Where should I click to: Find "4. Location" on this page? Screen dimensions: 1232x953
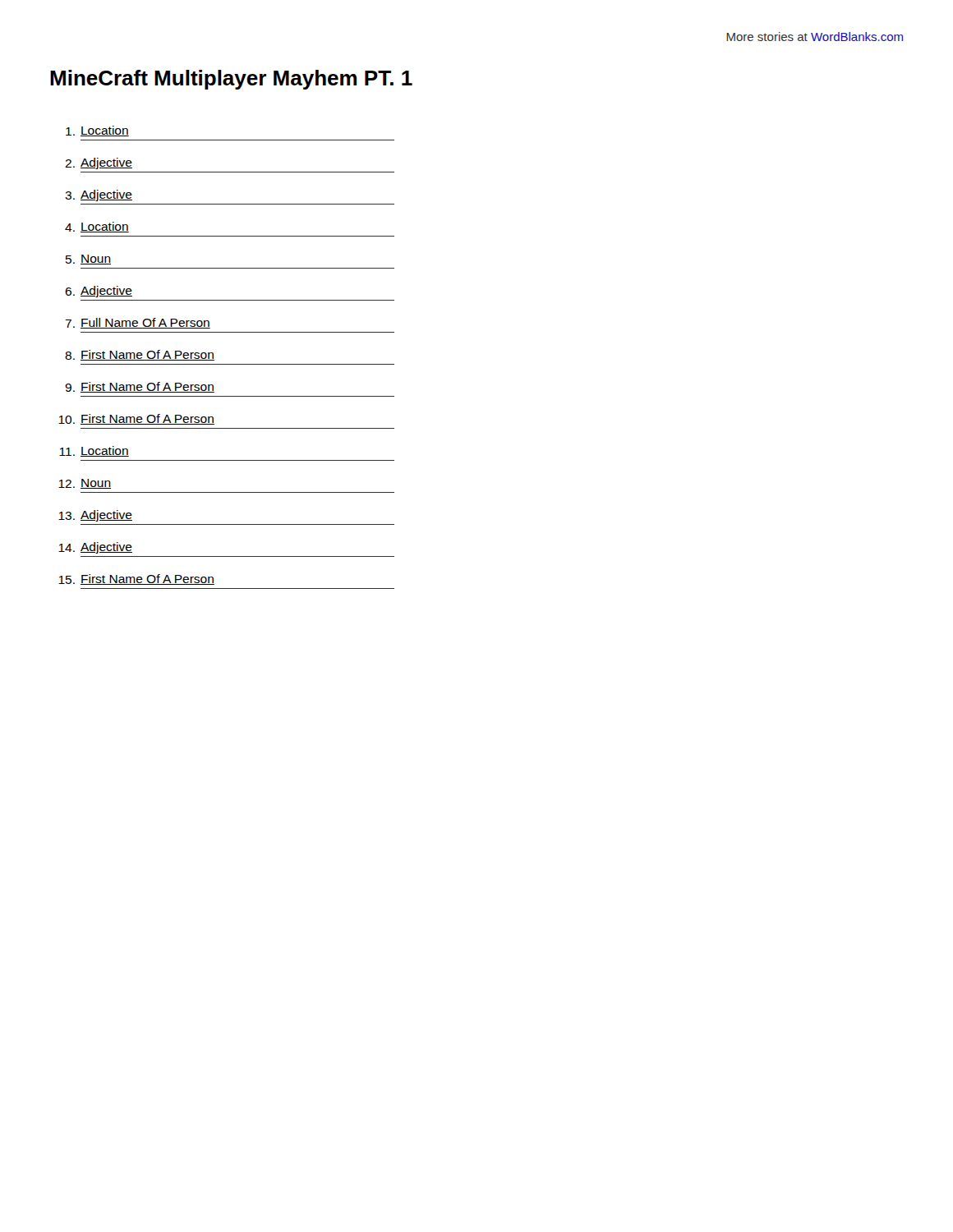[222, 228]
